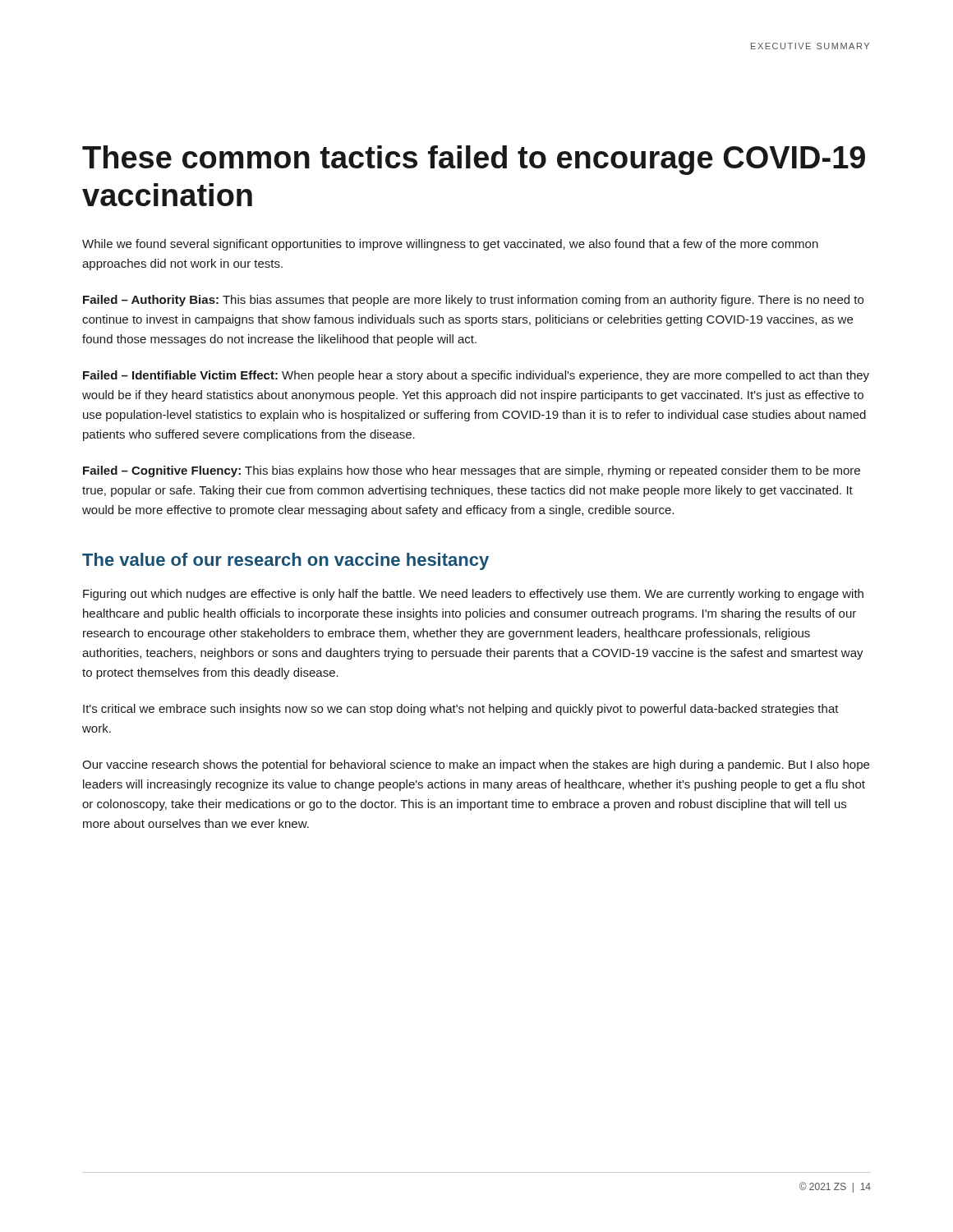Image resolution: width=953 pixels, height=1232 pixels.
Task: Select the text block that says "Failed – Authority Bias: This"
Action: (x=473, y=319)
